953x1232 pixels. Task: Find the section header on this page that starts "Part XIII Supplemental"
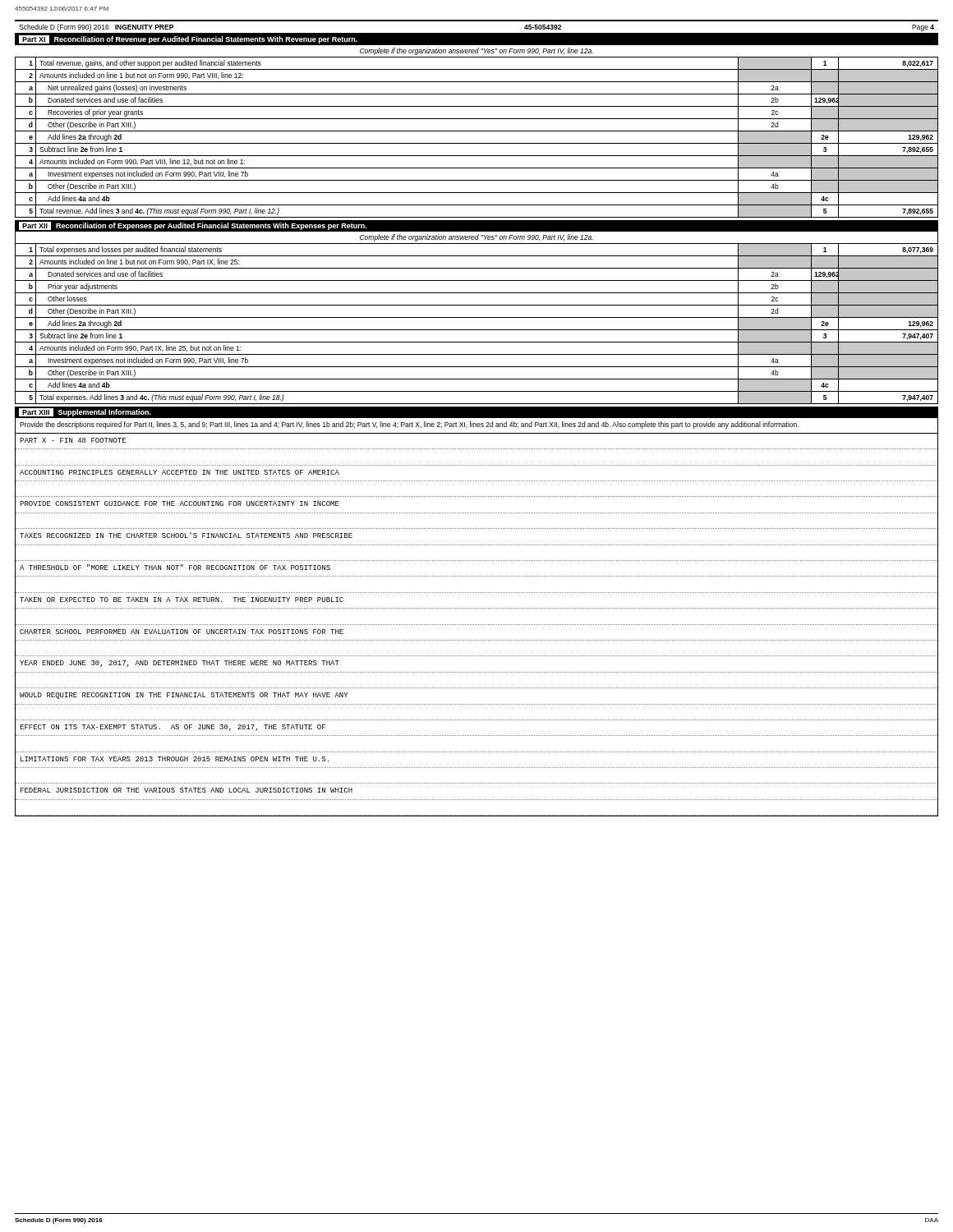85,412
